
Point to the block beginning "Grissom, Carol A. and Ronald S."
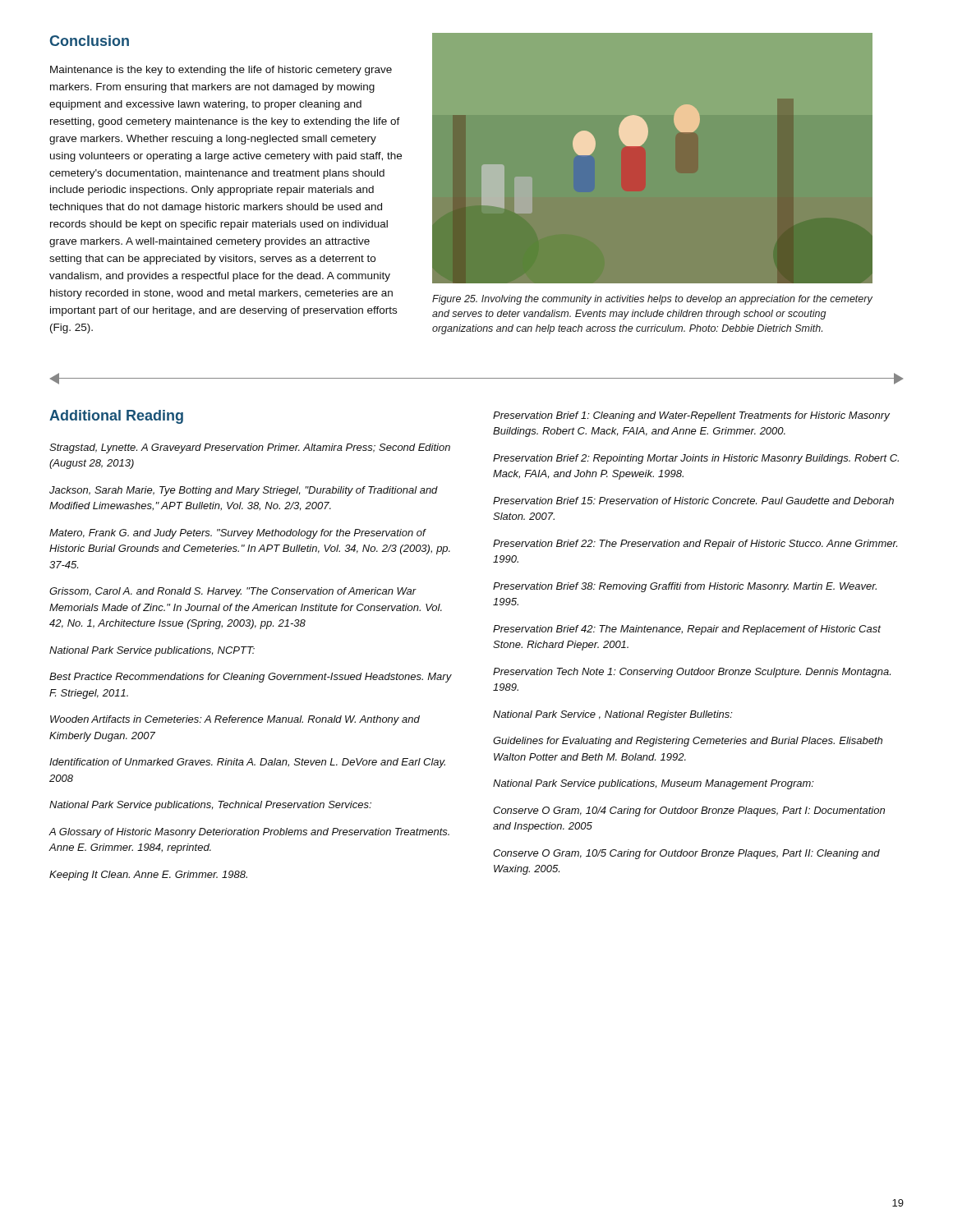point(255,607)
